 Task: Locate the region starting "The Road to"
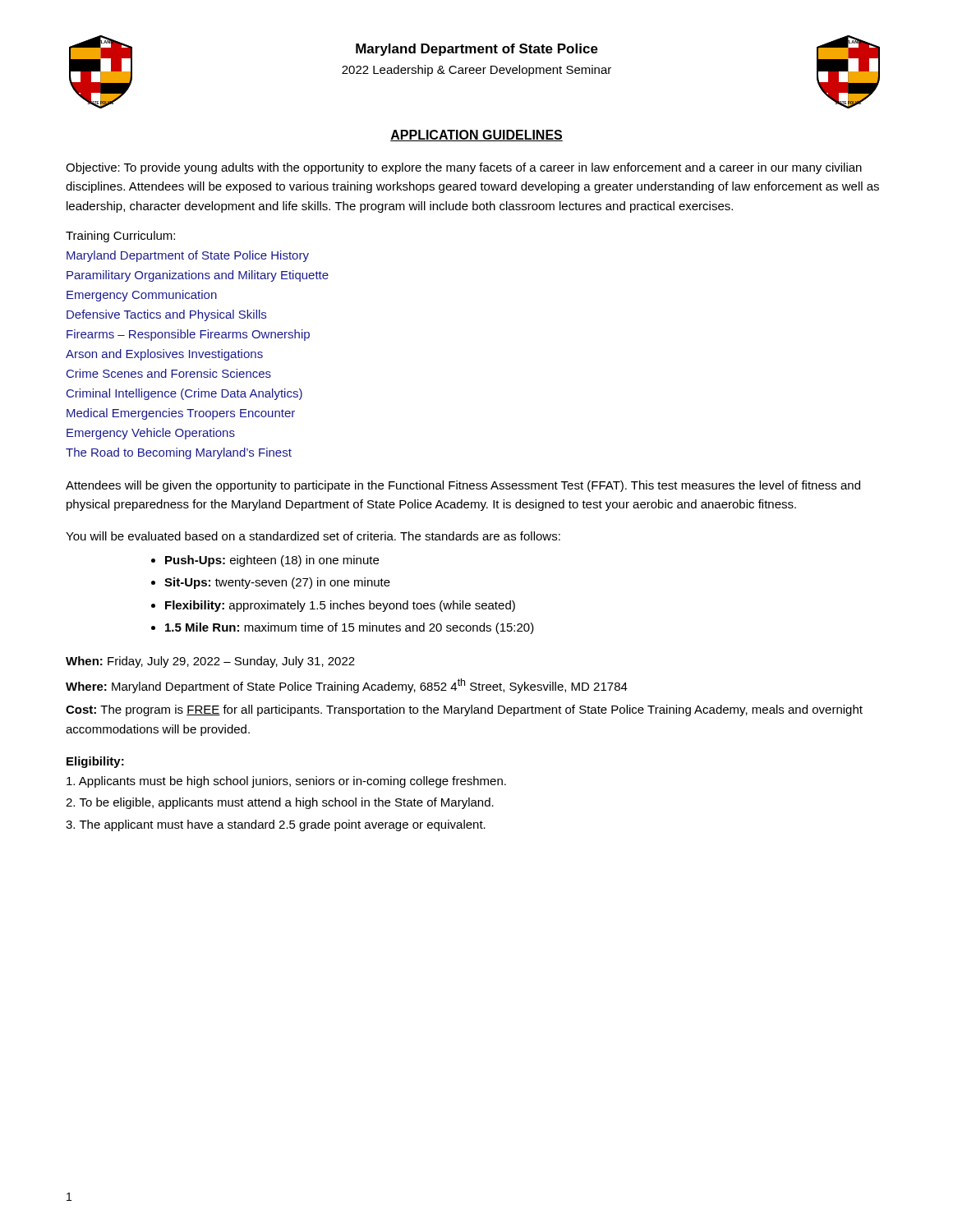[179, 452]
